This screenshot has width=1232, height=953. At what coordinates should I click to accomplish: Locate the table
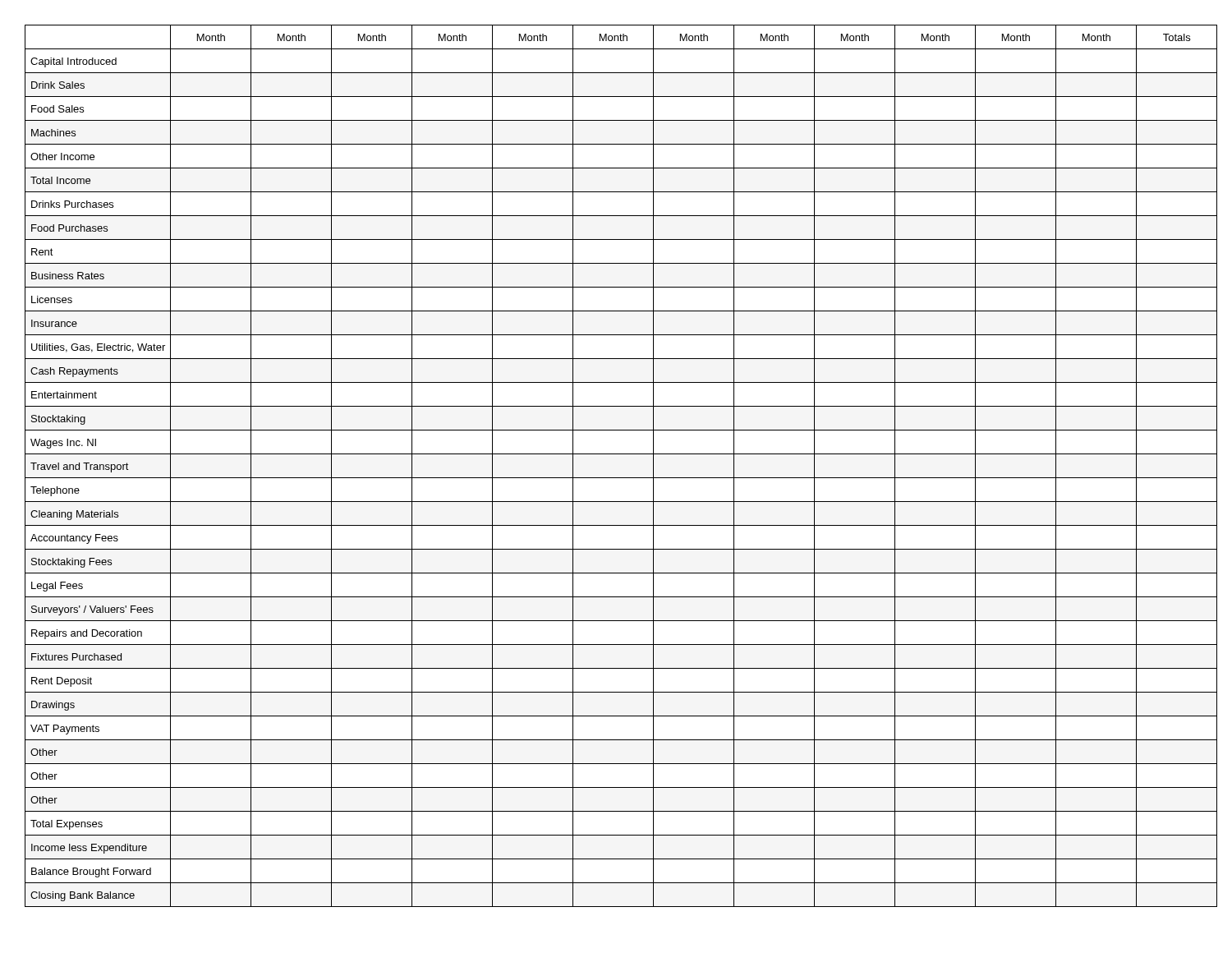pyautogui.click(x=616, y=466)
